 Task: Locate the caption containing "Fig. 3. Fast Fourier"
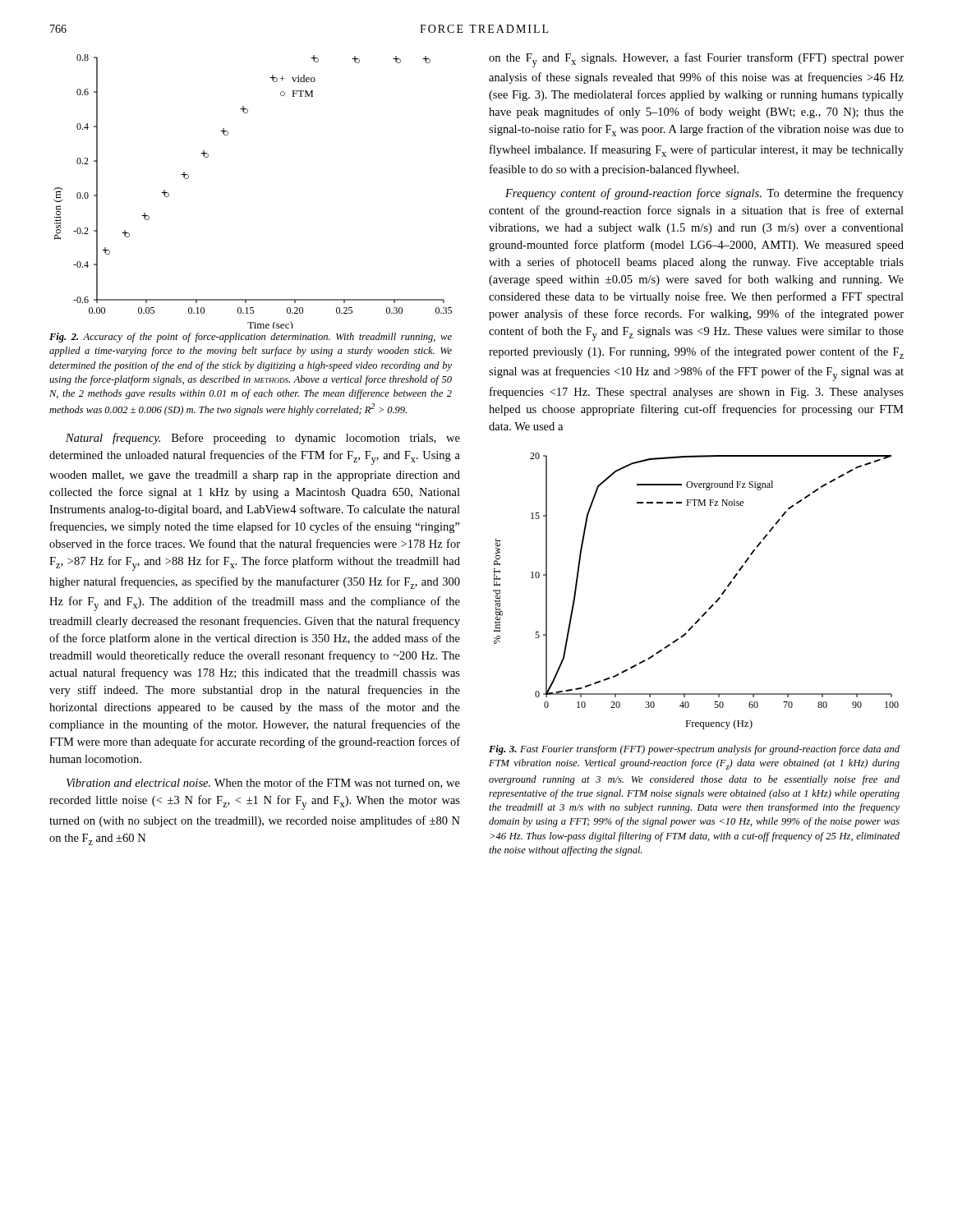[694, 799]
